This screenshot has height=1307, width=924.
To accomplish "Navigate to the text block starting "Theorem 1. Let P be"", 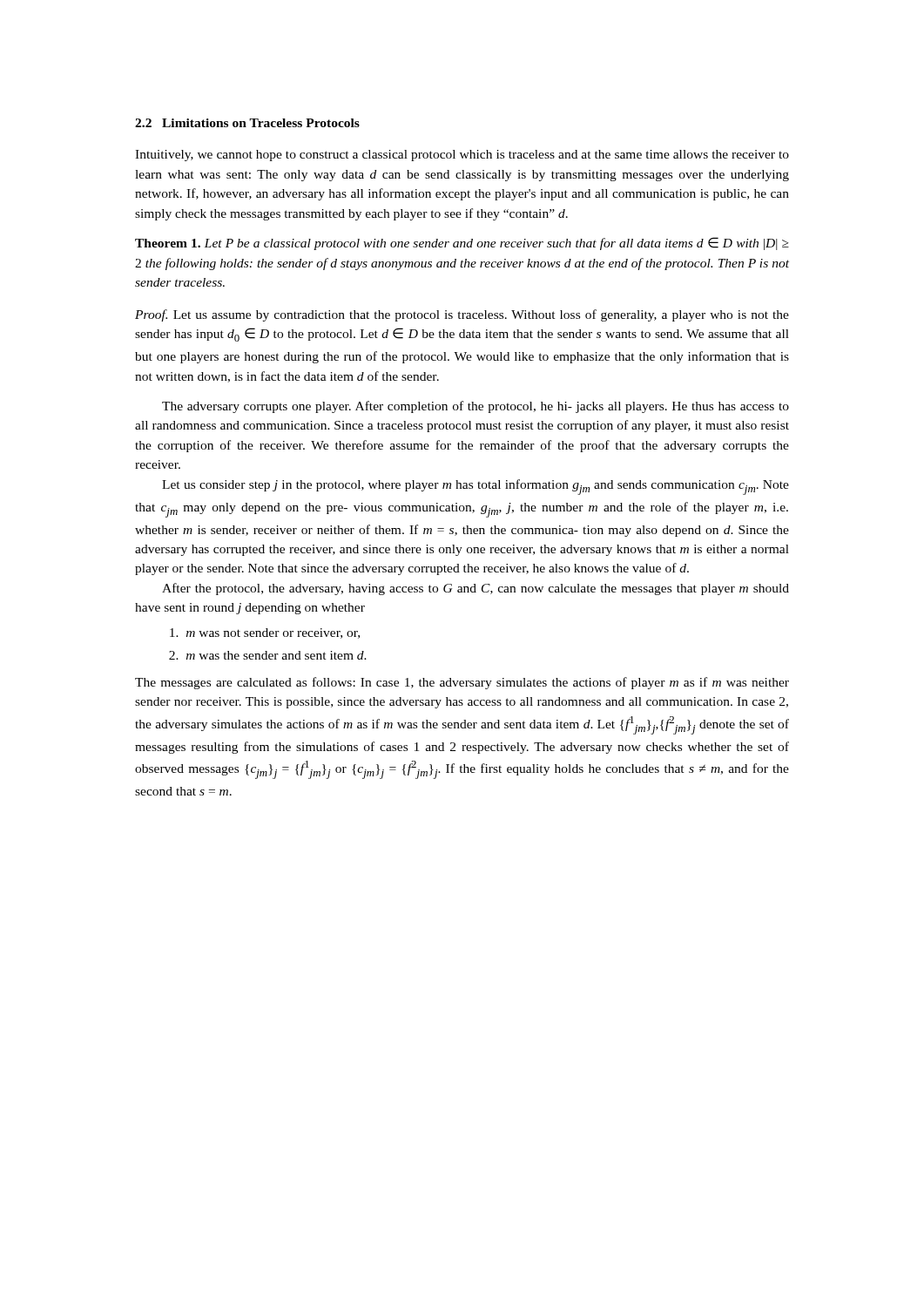I will [x=462, y=263].
